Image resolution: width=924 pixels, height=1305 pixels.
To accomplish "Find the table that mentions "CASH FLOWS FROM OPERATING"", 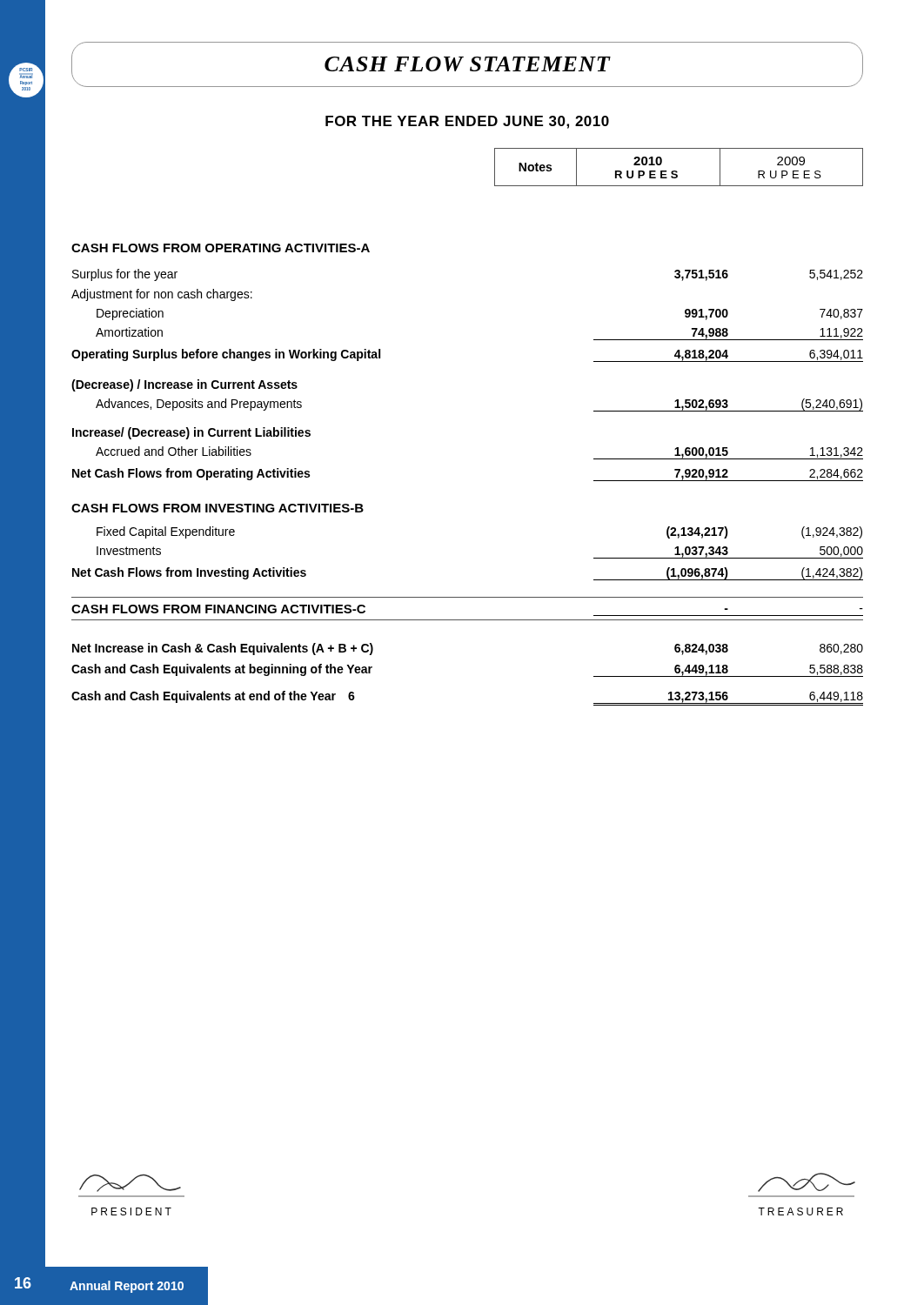I will [x=467, y=471].
